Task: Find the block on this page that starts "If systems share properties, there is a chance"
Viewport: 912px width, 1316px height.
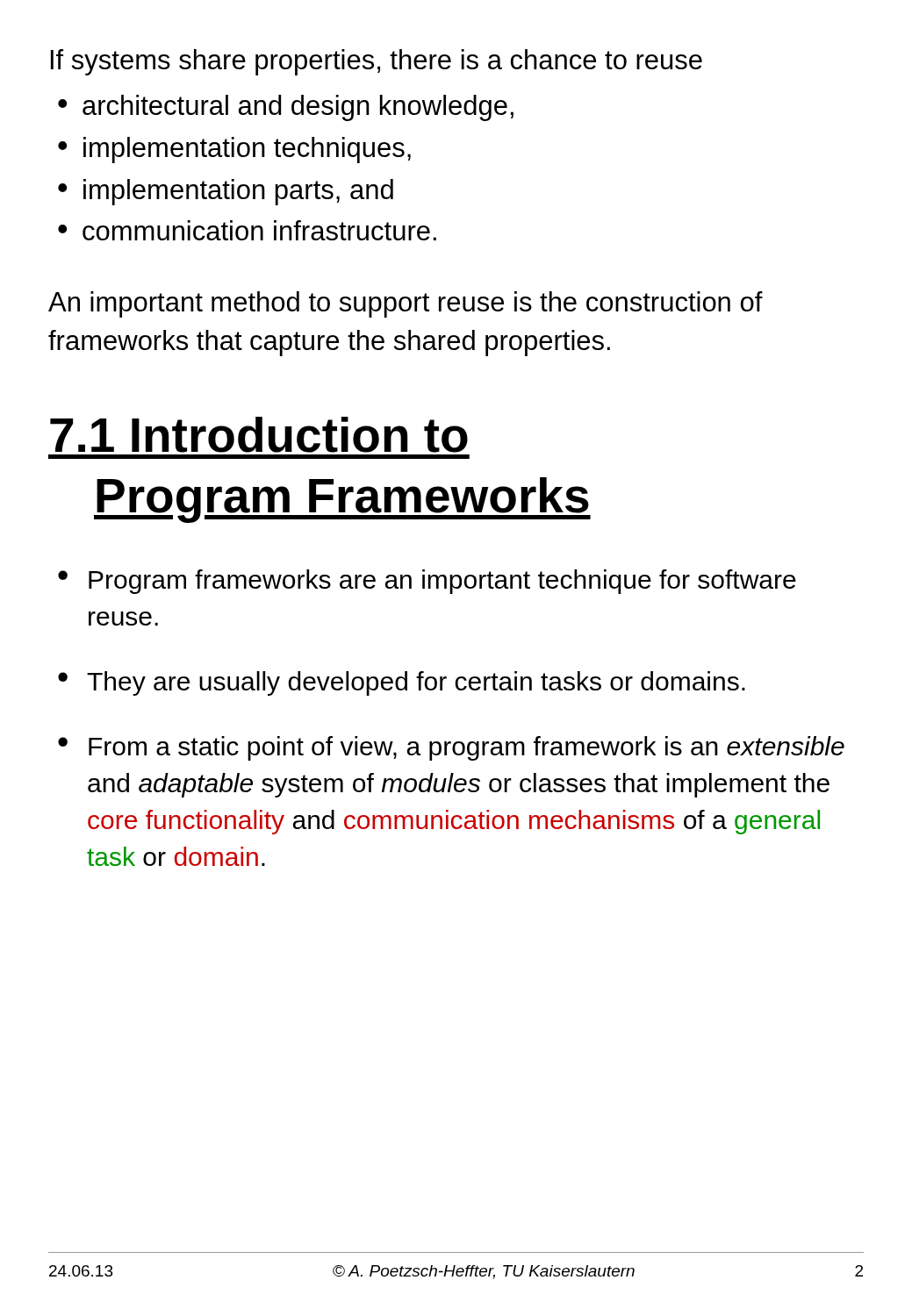Action: pos(376,60)
